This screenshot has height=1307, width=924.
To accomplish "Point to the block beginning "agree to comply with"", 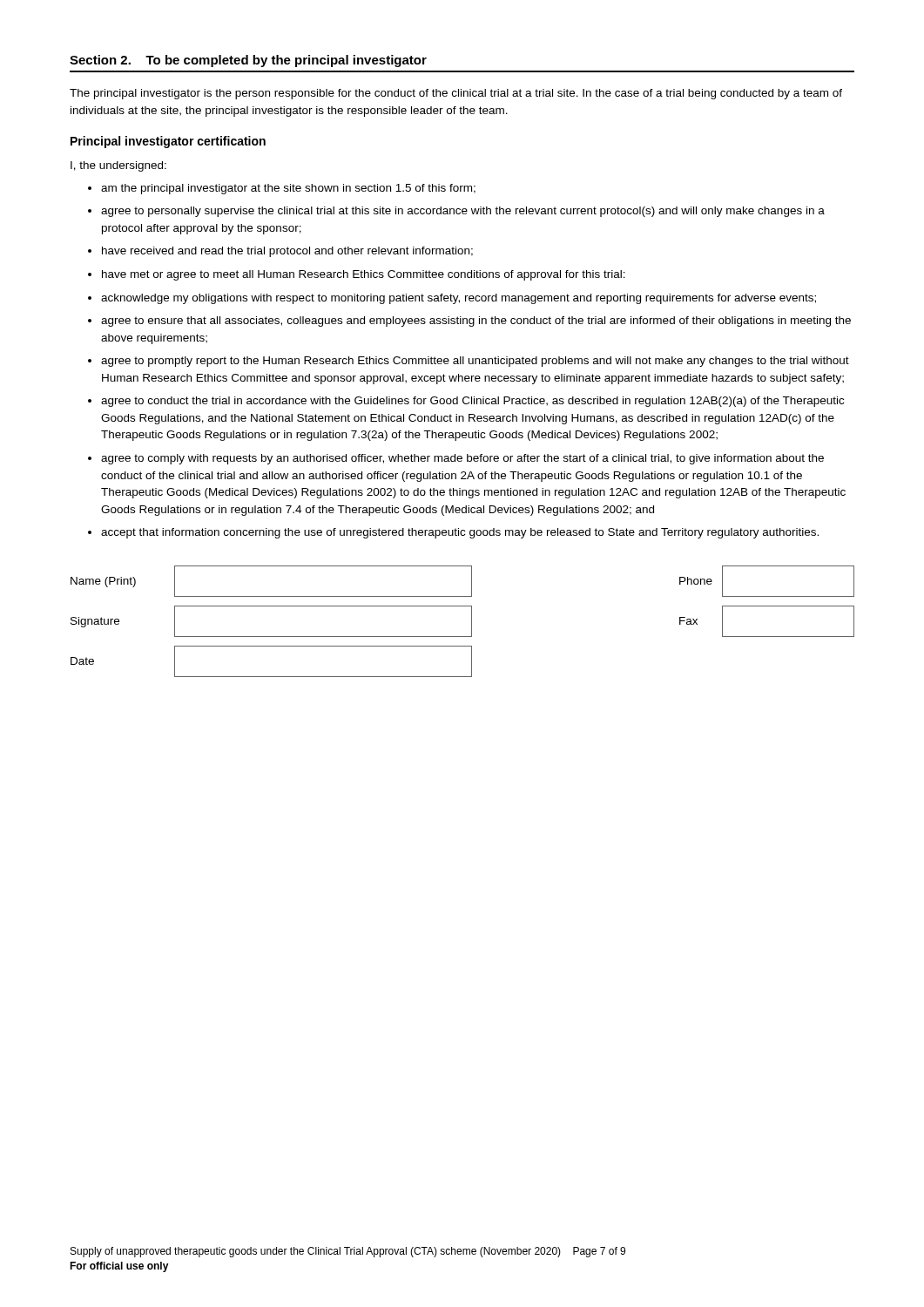I will click(473, 483).
